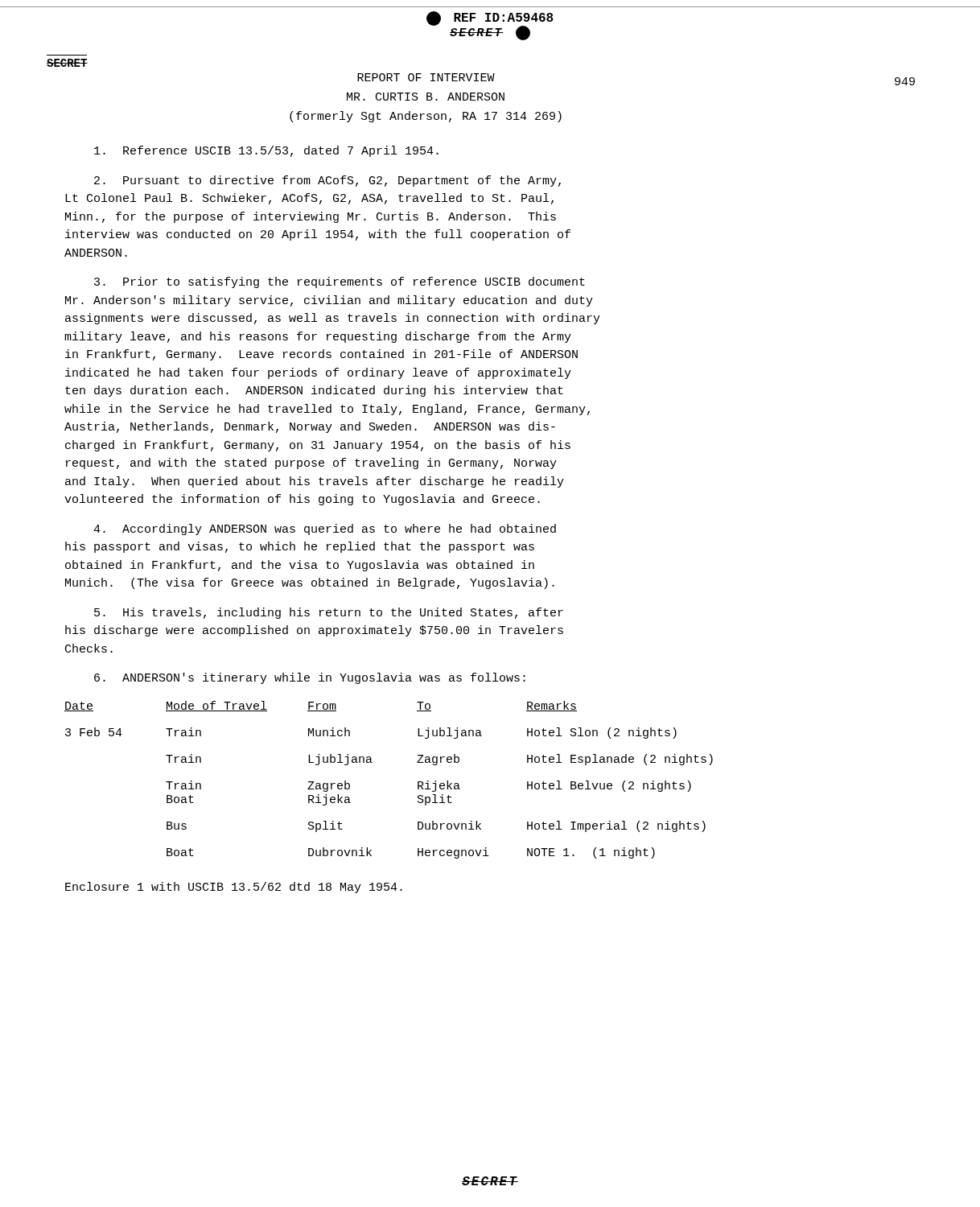Viewport: 980px width, 1207px height.
Task: Point to the block beginning "ANDERSON's itinerary while in Yugoslavia was"
Action: click(296, 679)
